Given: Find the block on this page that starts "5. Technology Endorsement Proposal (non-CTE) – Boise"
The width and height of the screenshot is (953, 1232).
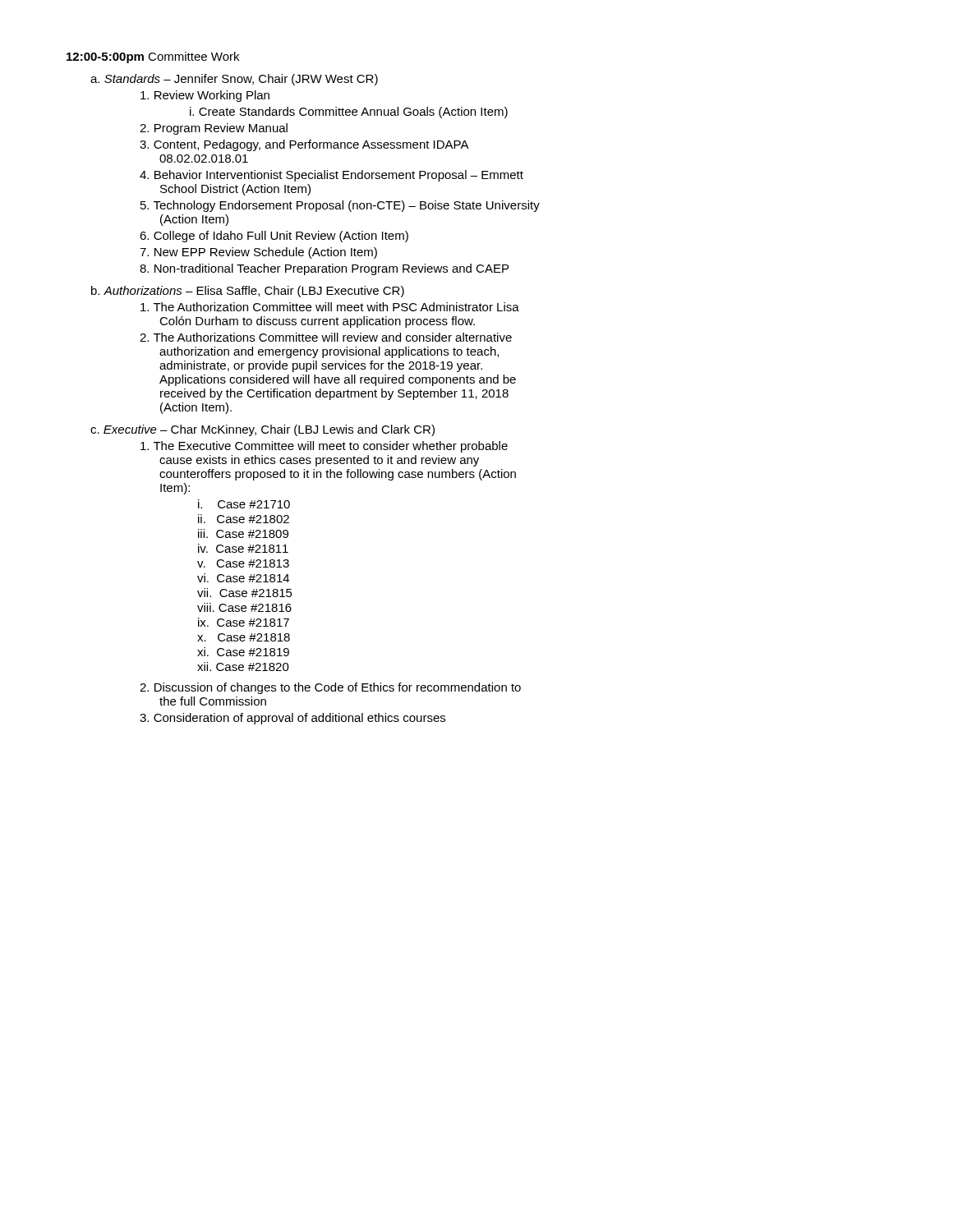Looking at the screenshot, I should click(340, 212).
